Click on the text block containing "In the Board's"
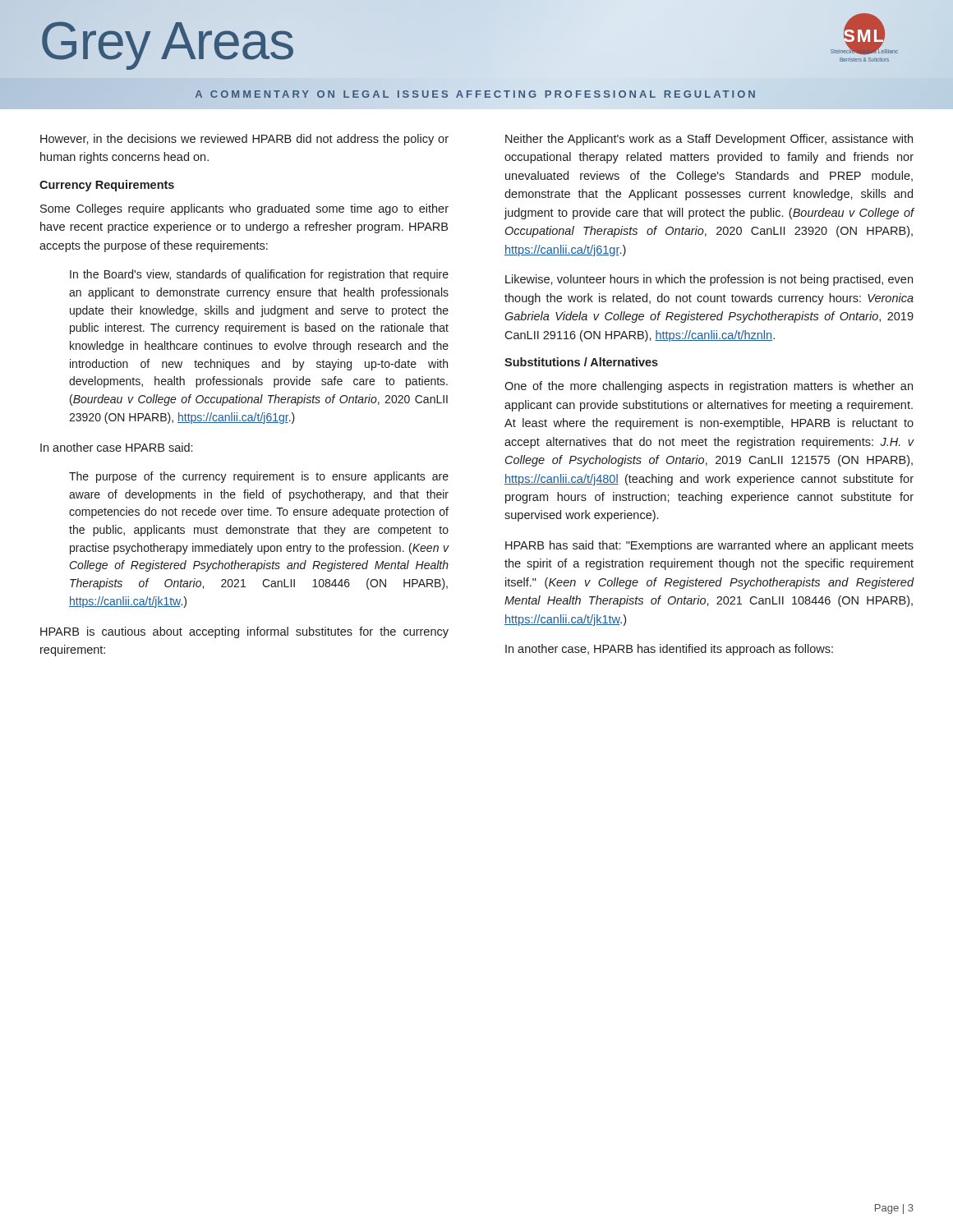 click(259, 346)
